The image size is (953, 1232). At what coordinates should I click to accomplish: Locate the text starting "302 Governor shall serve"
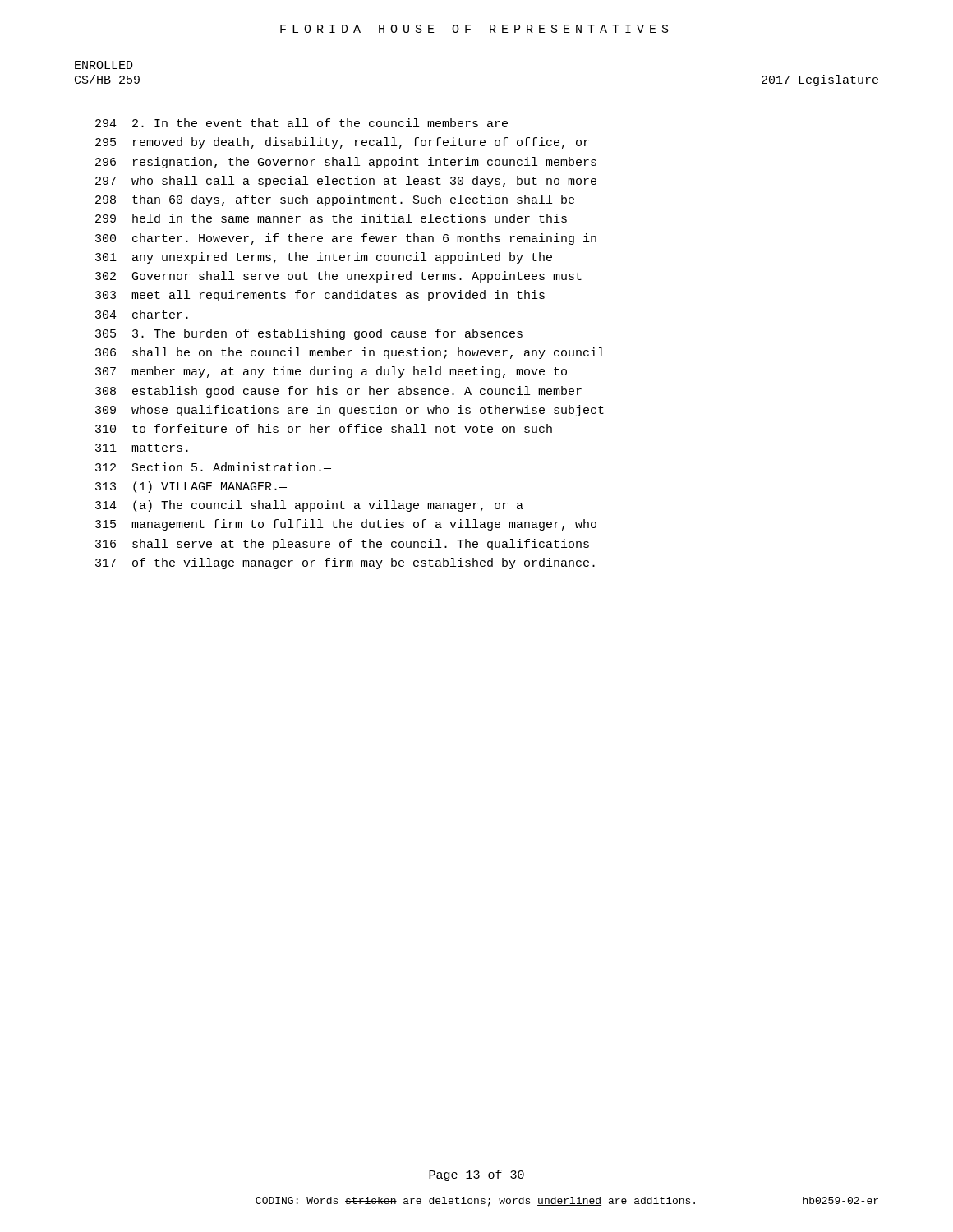coord(476,277)
